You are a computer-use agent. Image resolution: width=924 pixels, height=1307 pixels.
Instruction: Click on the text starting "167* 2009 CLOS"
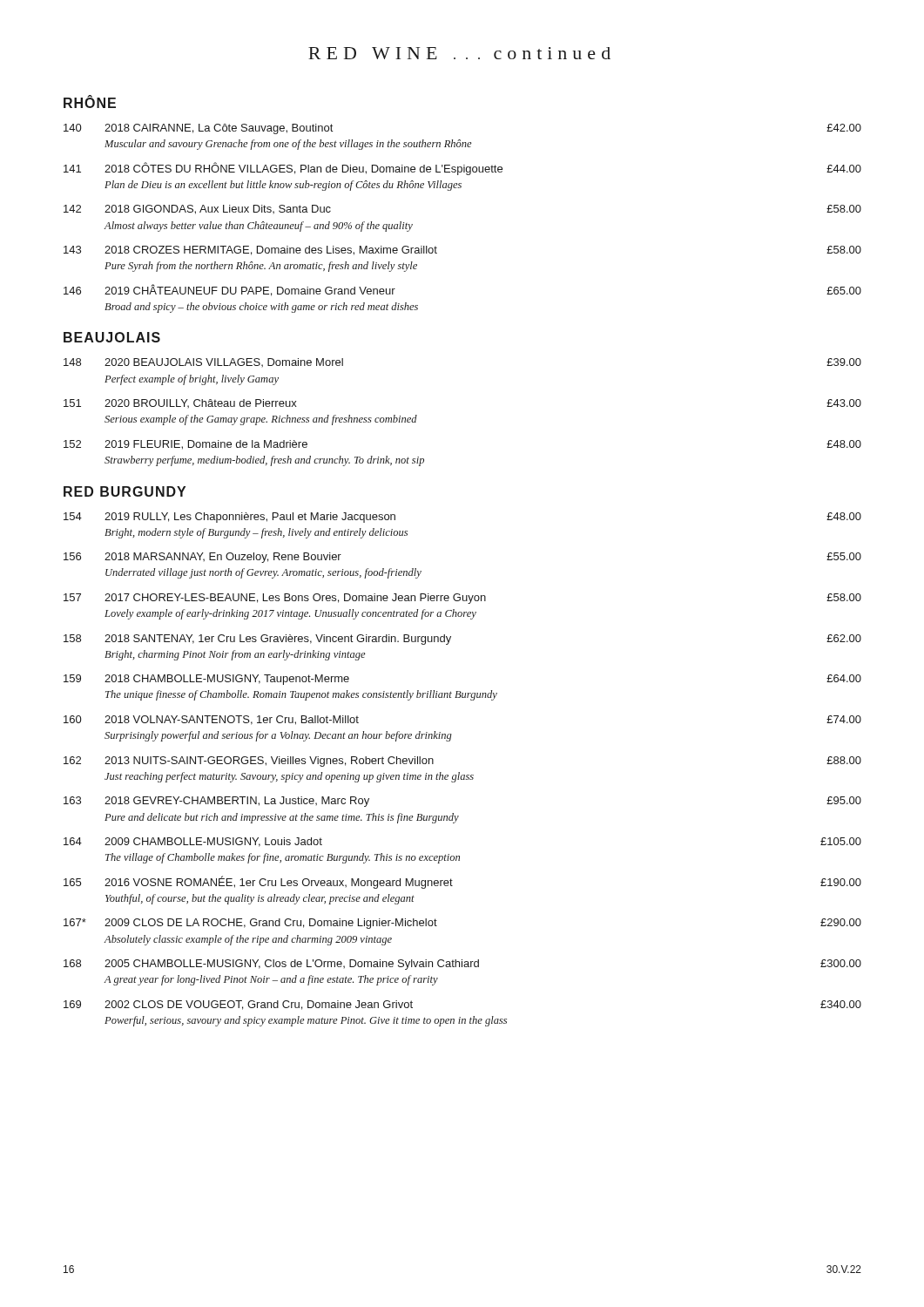point(74,923)
